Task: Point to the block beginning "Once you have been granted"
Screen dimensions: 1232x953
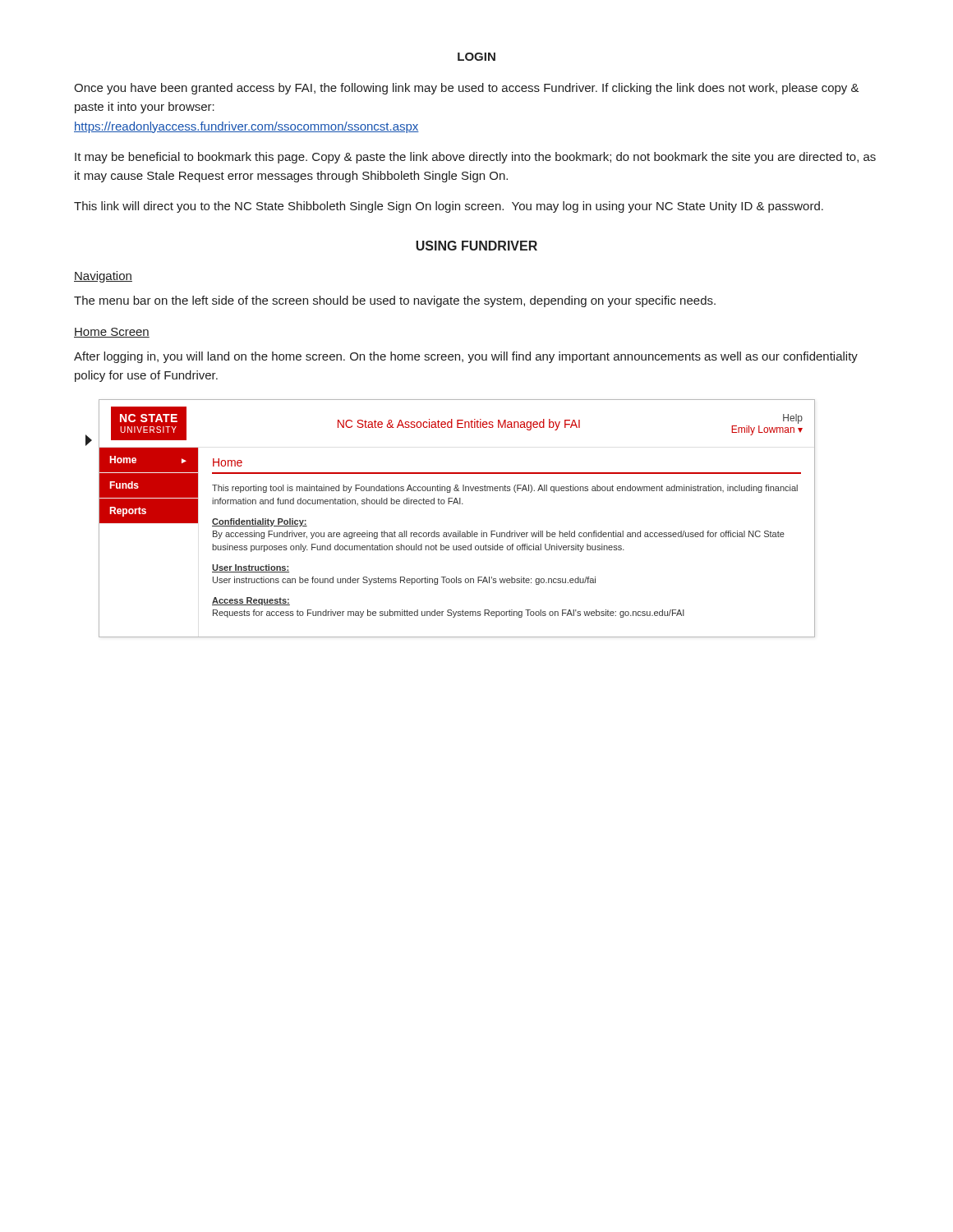Action: click(x=467, y=89)
